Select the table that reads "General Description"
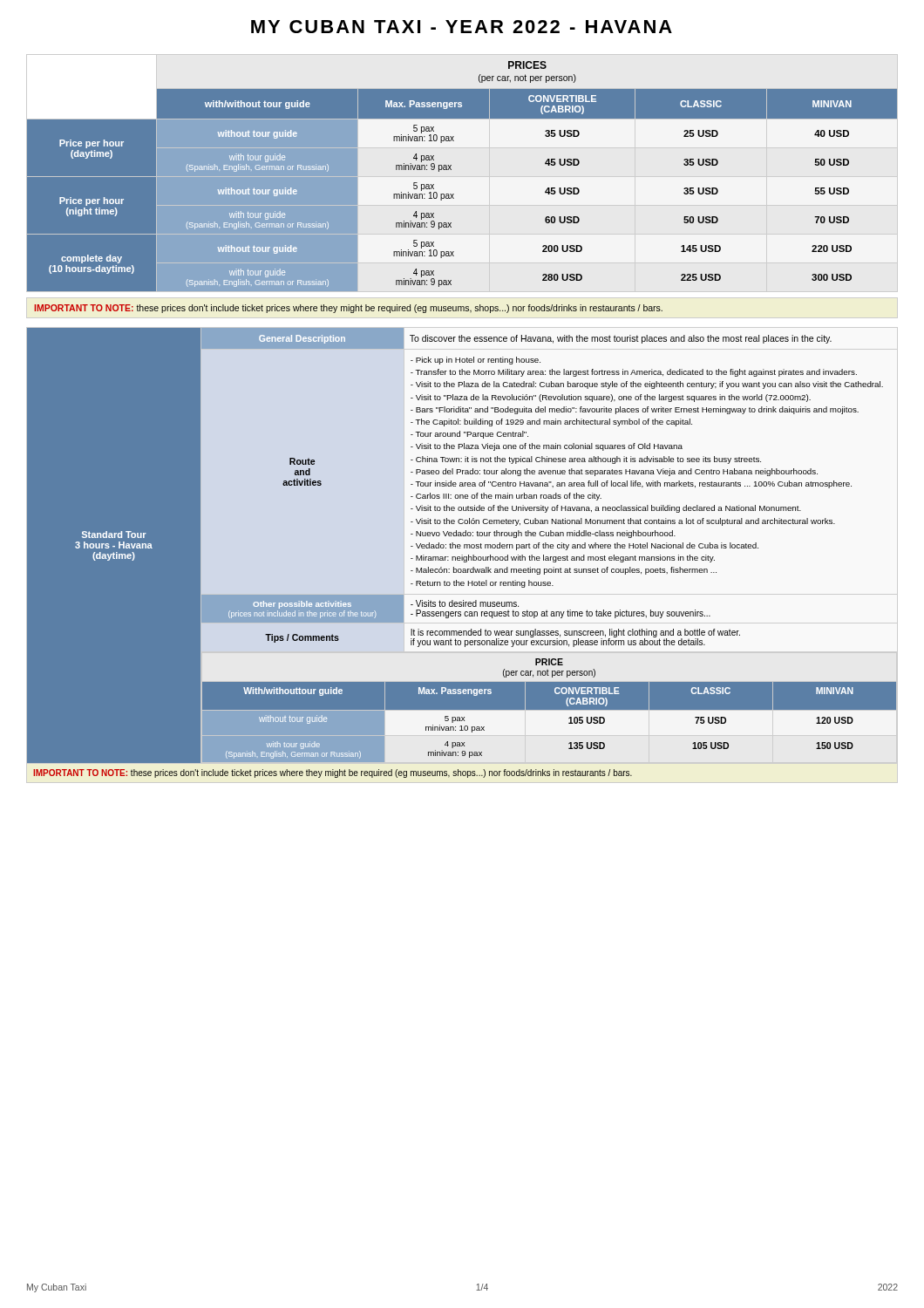The width and height of the screenshot is (924, 1308). pyautogui.click(x=462, y=555)
